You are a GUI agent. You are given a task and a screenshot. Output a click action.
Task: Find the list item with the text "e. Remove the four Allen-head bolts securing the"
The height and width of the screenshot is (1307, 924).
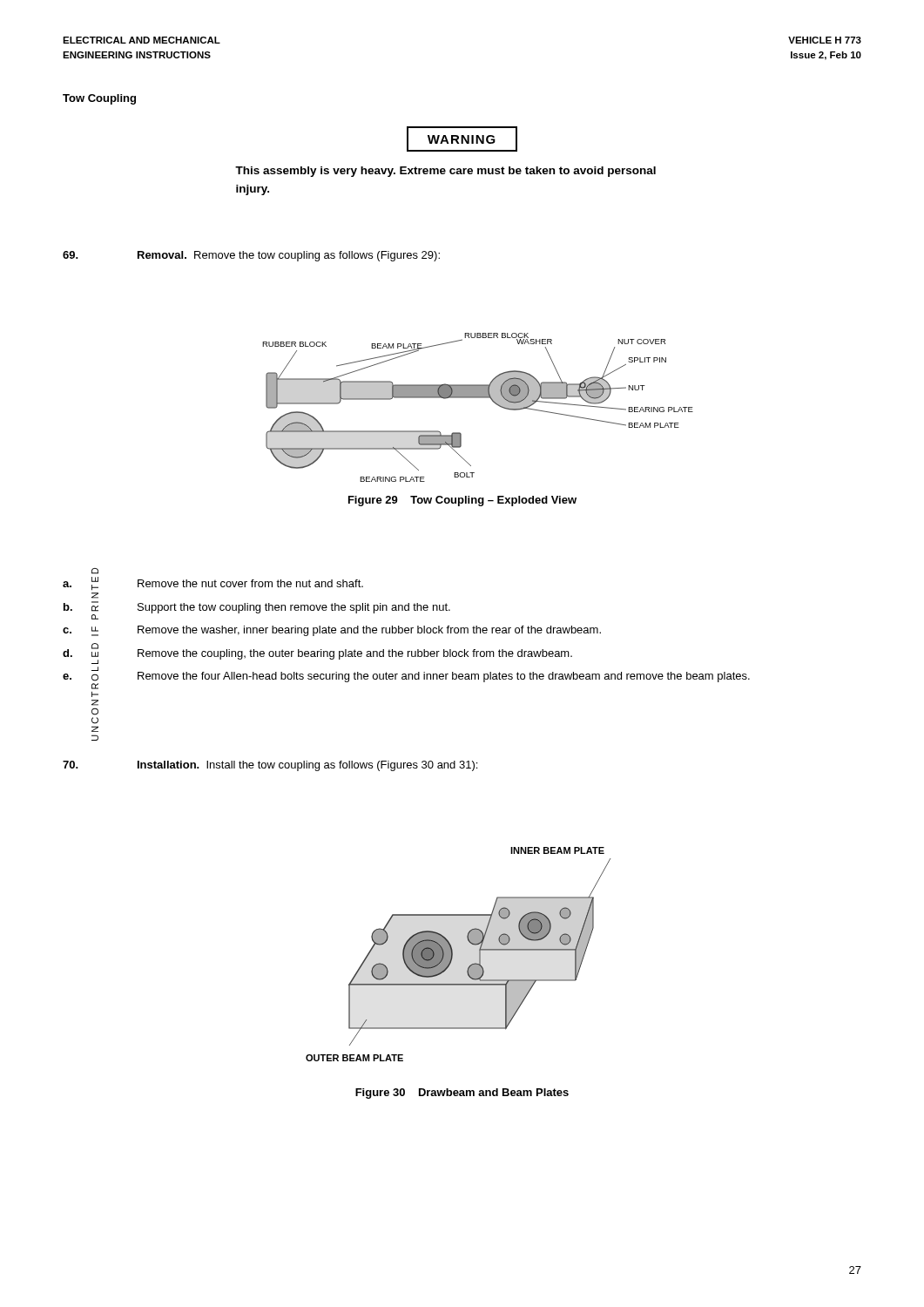[462, 676]
